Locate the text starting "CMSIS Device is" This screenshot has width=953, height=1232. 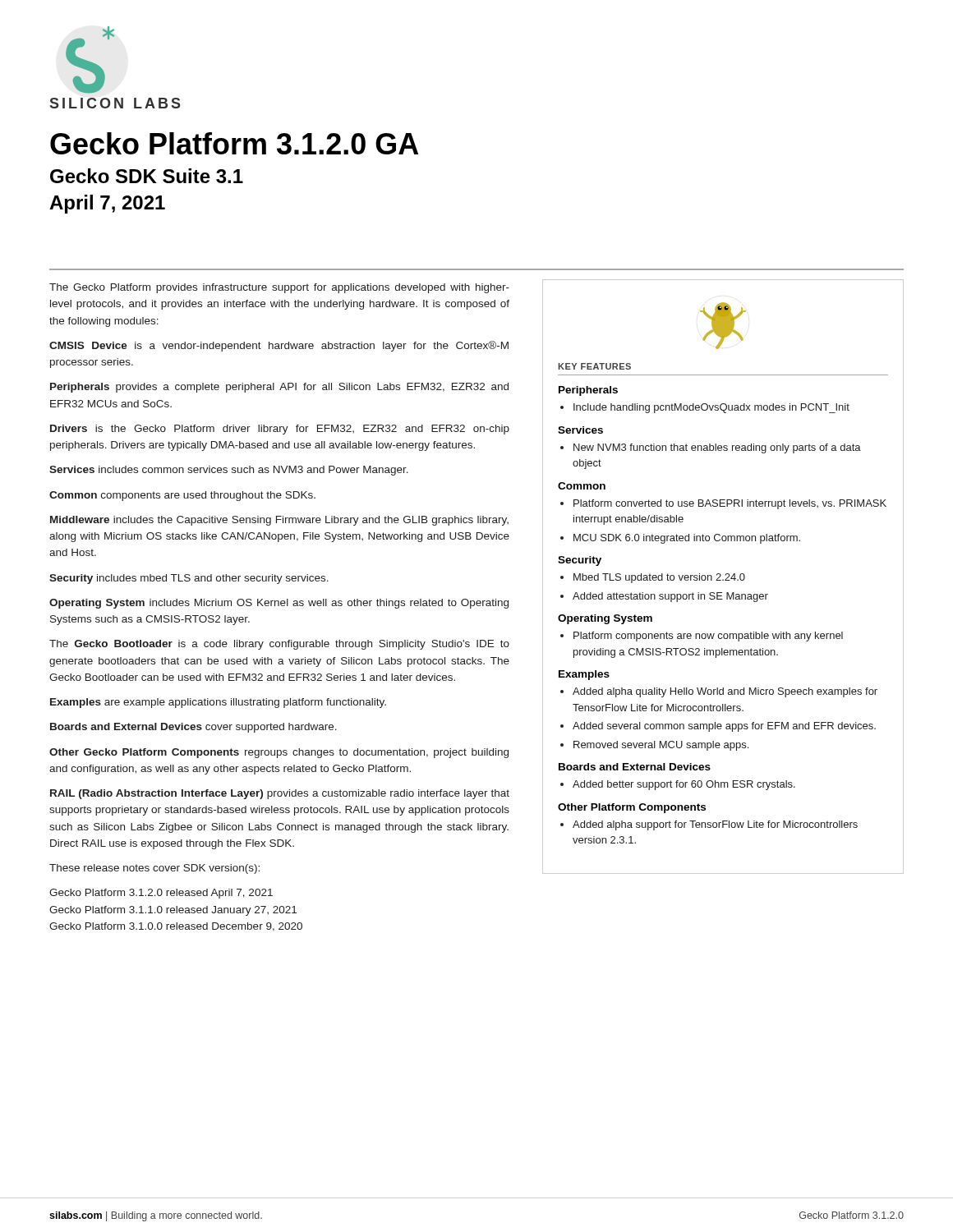coord(279,354)
